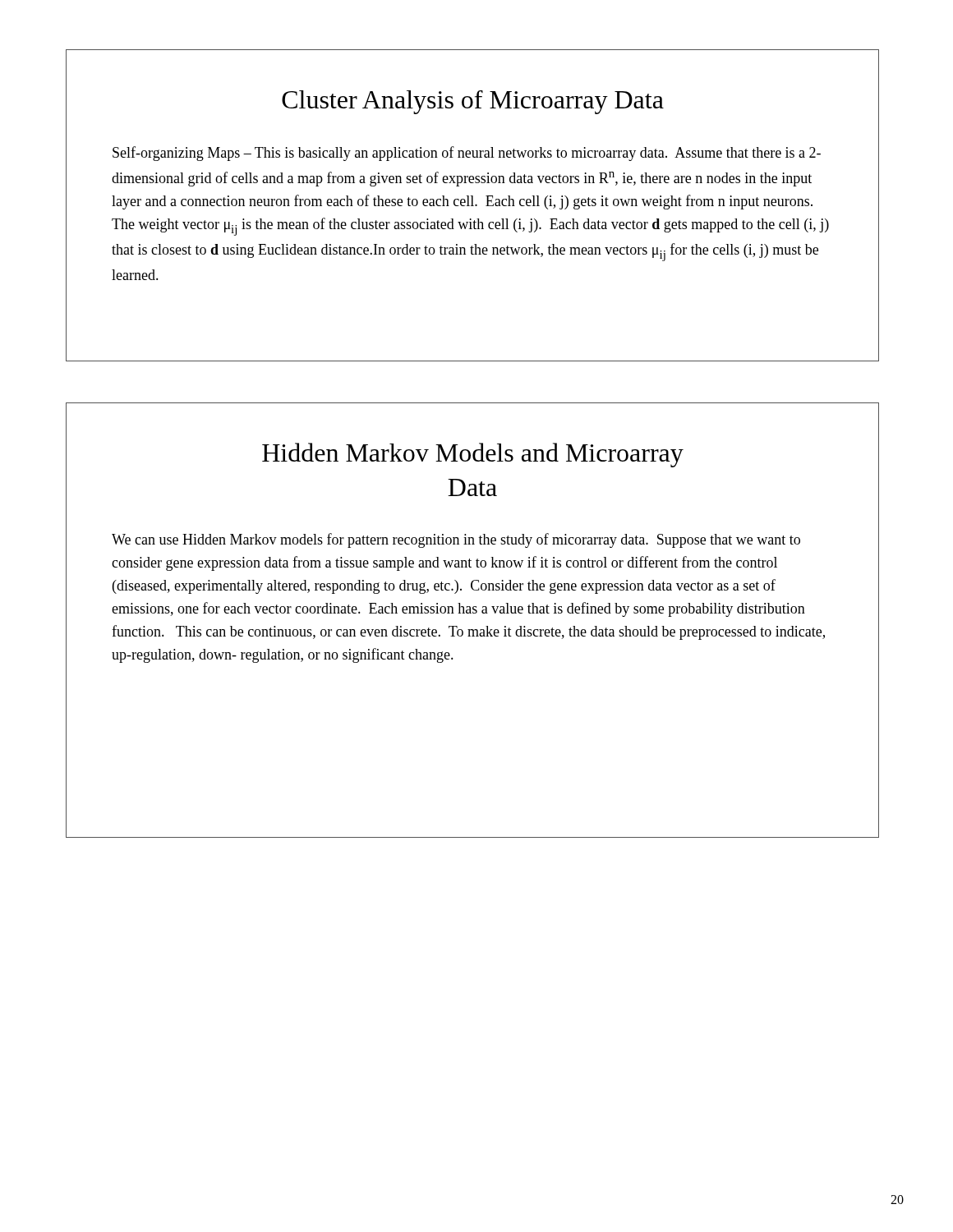Point to the text block starting "Hidden Markov Models"
The height and width of the screenshot is (1232, 953).
(472, 470)
